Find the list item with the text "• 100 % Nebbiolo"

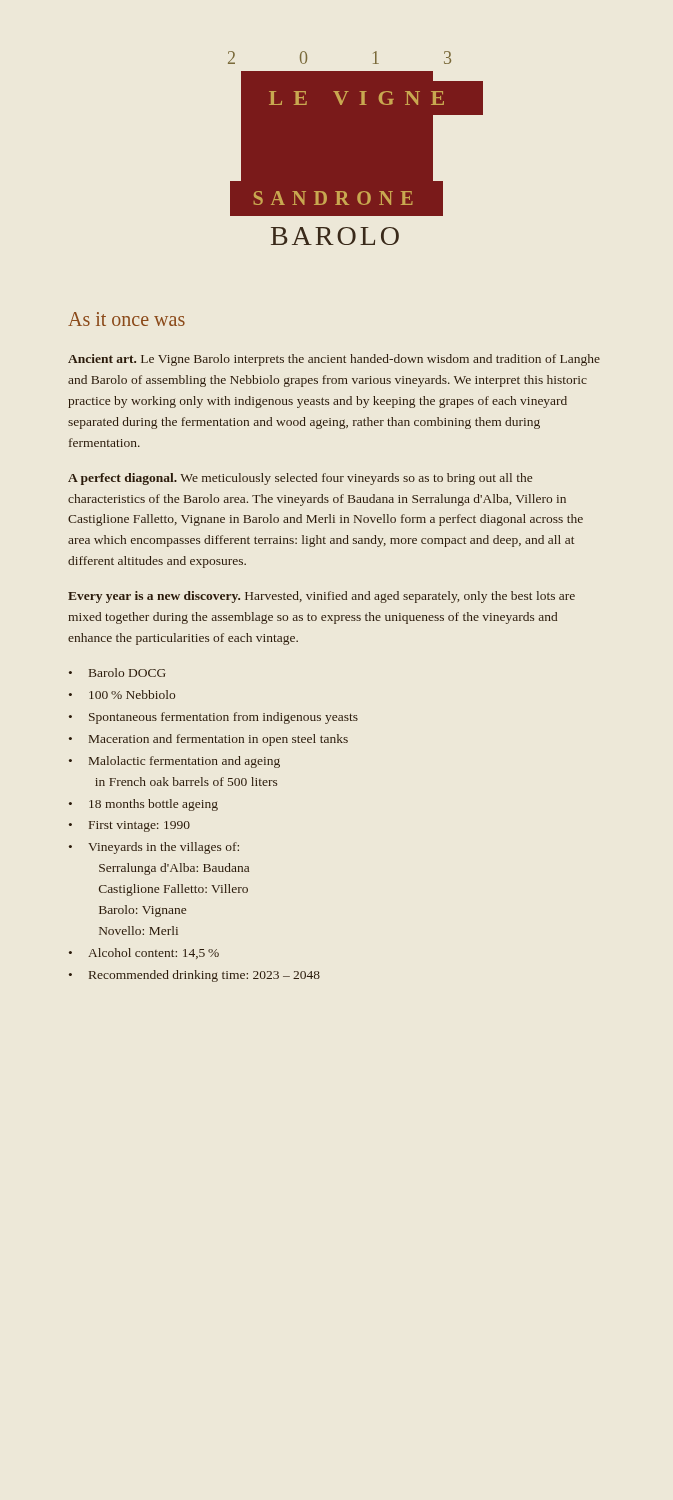[x=122, y=695]
